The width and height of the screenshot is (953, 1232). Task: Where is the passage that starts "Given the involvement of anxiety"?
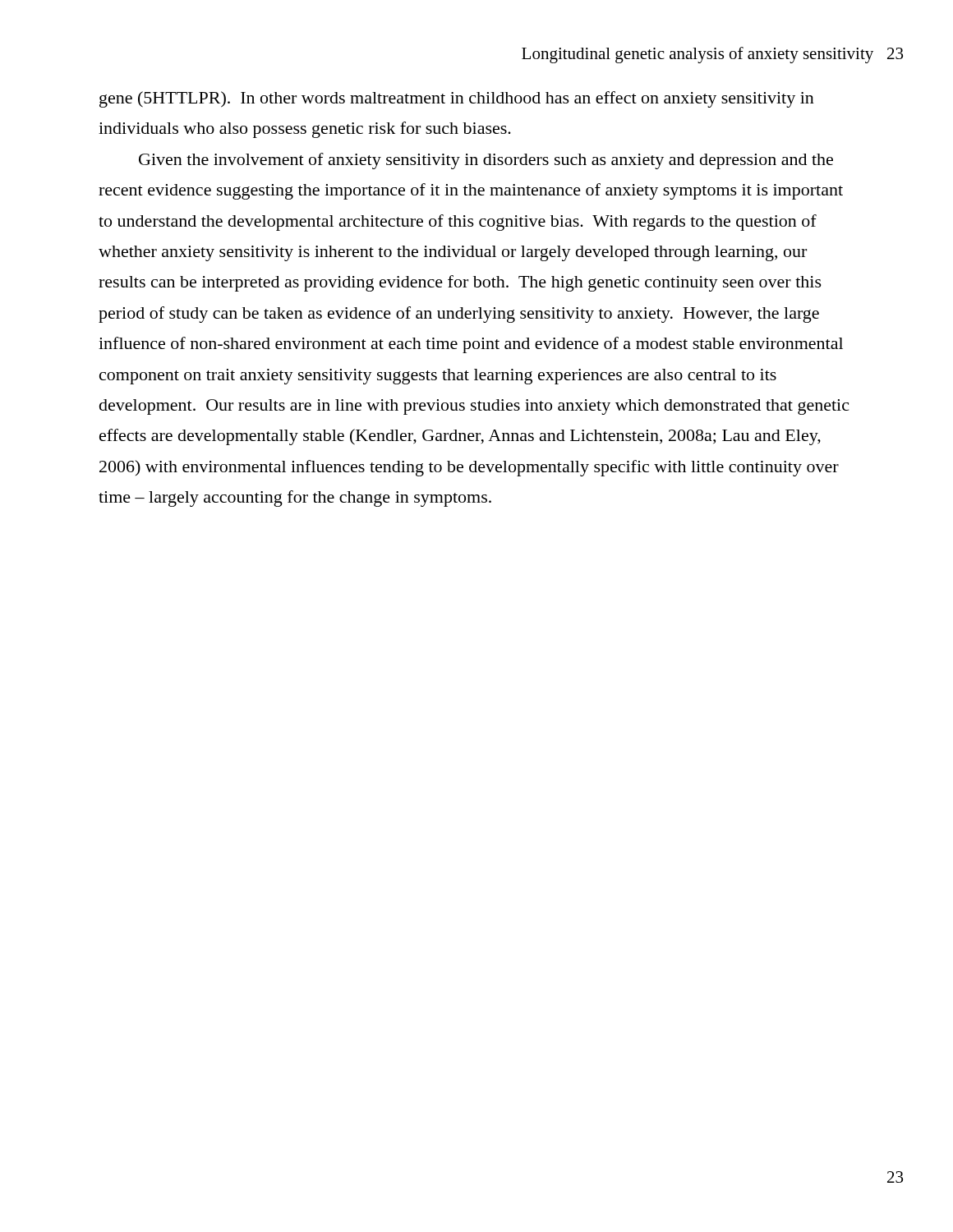474,328
